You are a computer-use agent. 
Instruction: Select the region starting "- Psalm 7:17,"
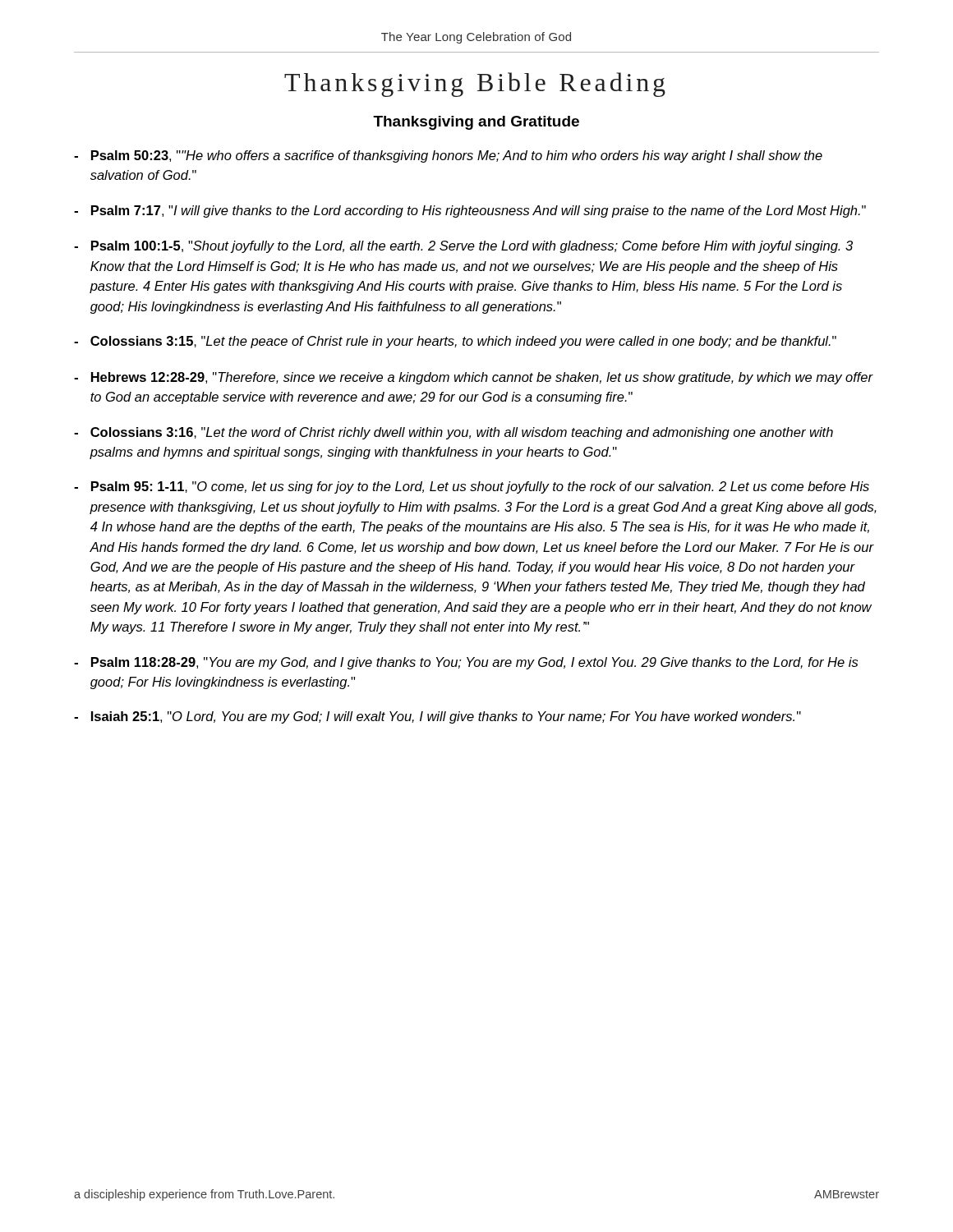[x=470, y=211]
